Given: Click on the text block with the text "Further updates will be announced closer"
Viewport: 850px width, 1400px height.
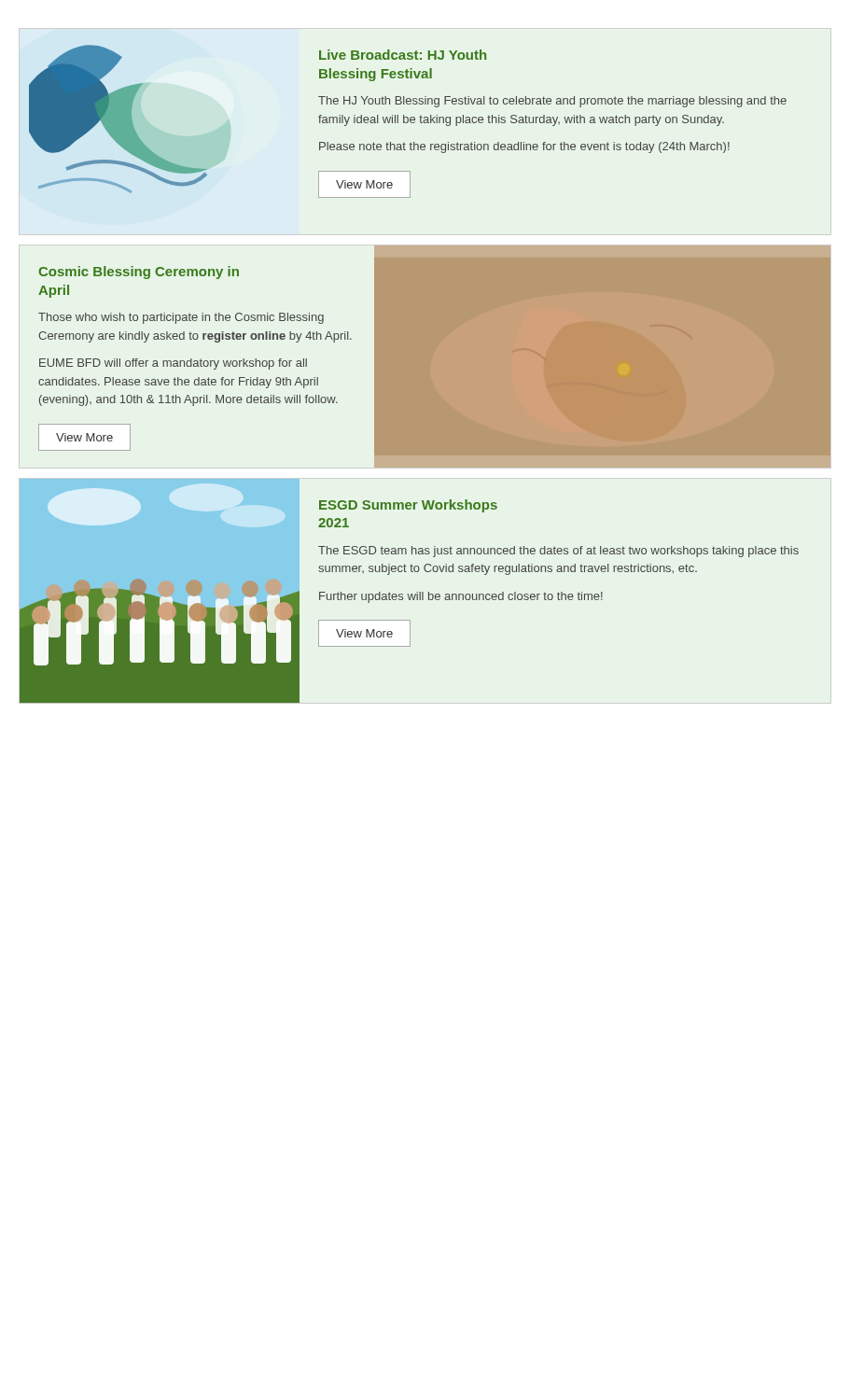Looking at the screenshot, I should pos(461,595).
